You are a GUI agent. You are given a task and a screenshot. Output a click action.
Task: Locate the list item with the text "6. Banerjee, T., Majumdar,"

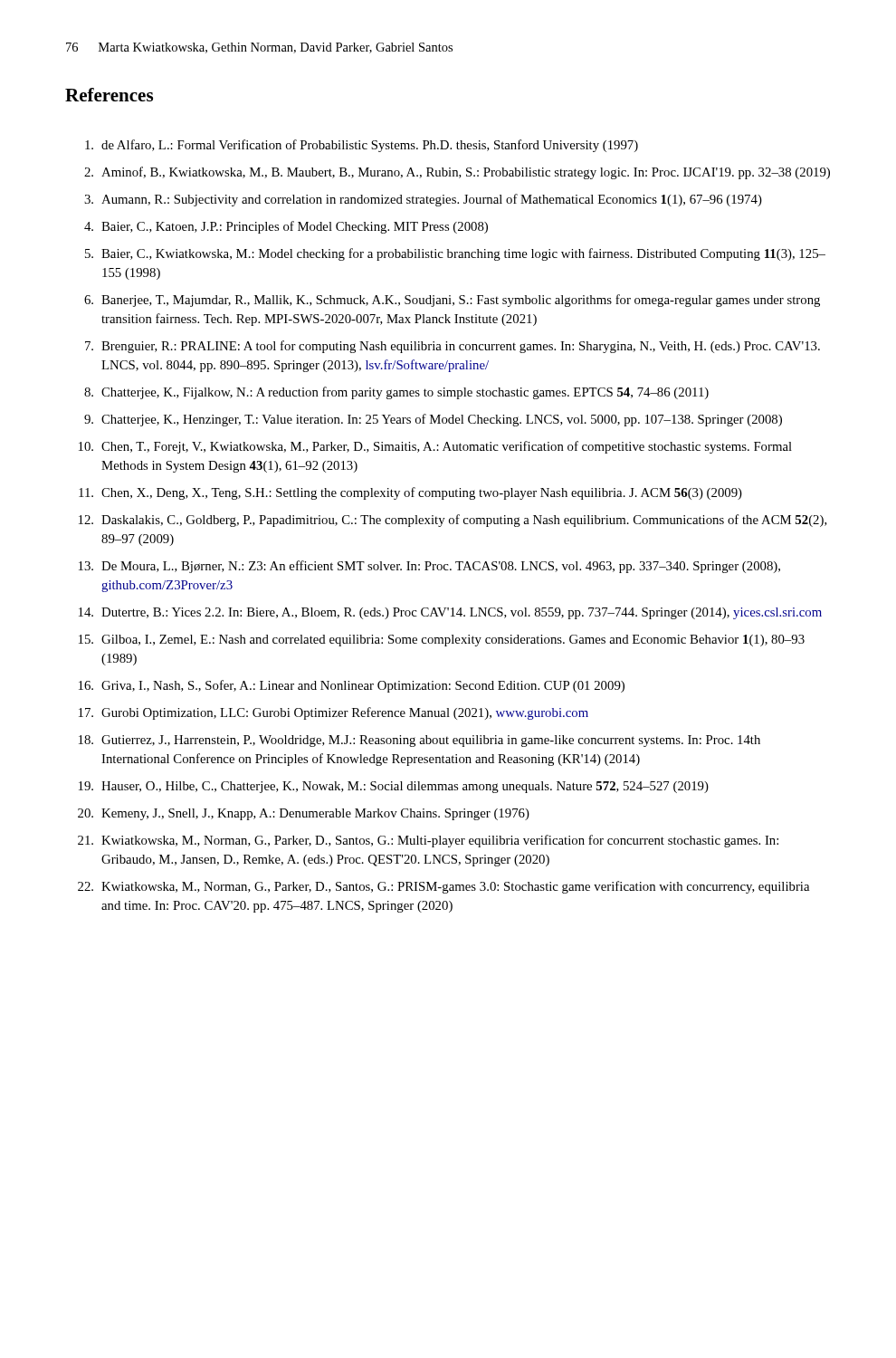pyautogui.click(x=448, y=310)
